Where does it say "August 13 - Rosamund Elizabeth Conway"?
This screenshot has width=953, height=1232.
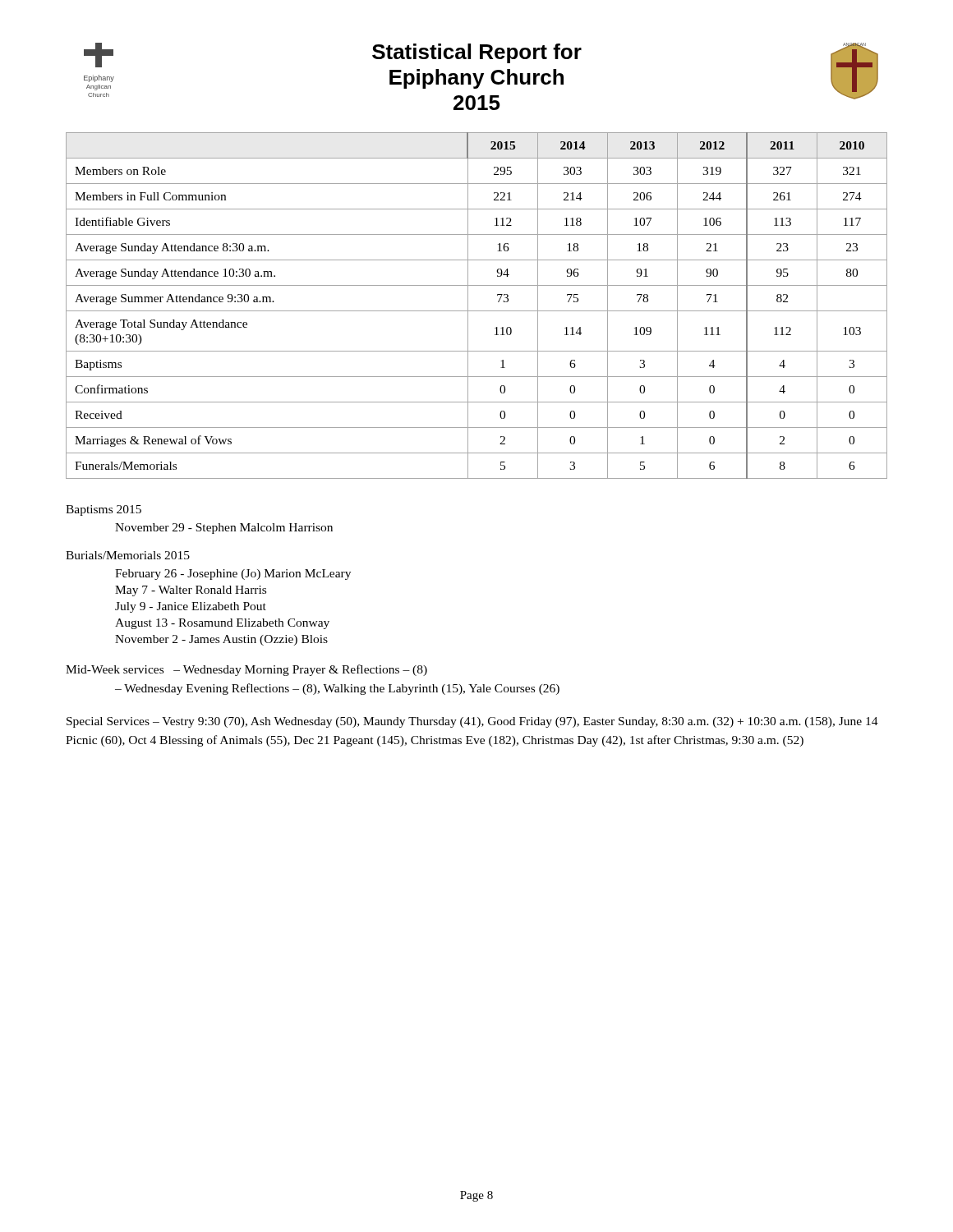[222, 622]
